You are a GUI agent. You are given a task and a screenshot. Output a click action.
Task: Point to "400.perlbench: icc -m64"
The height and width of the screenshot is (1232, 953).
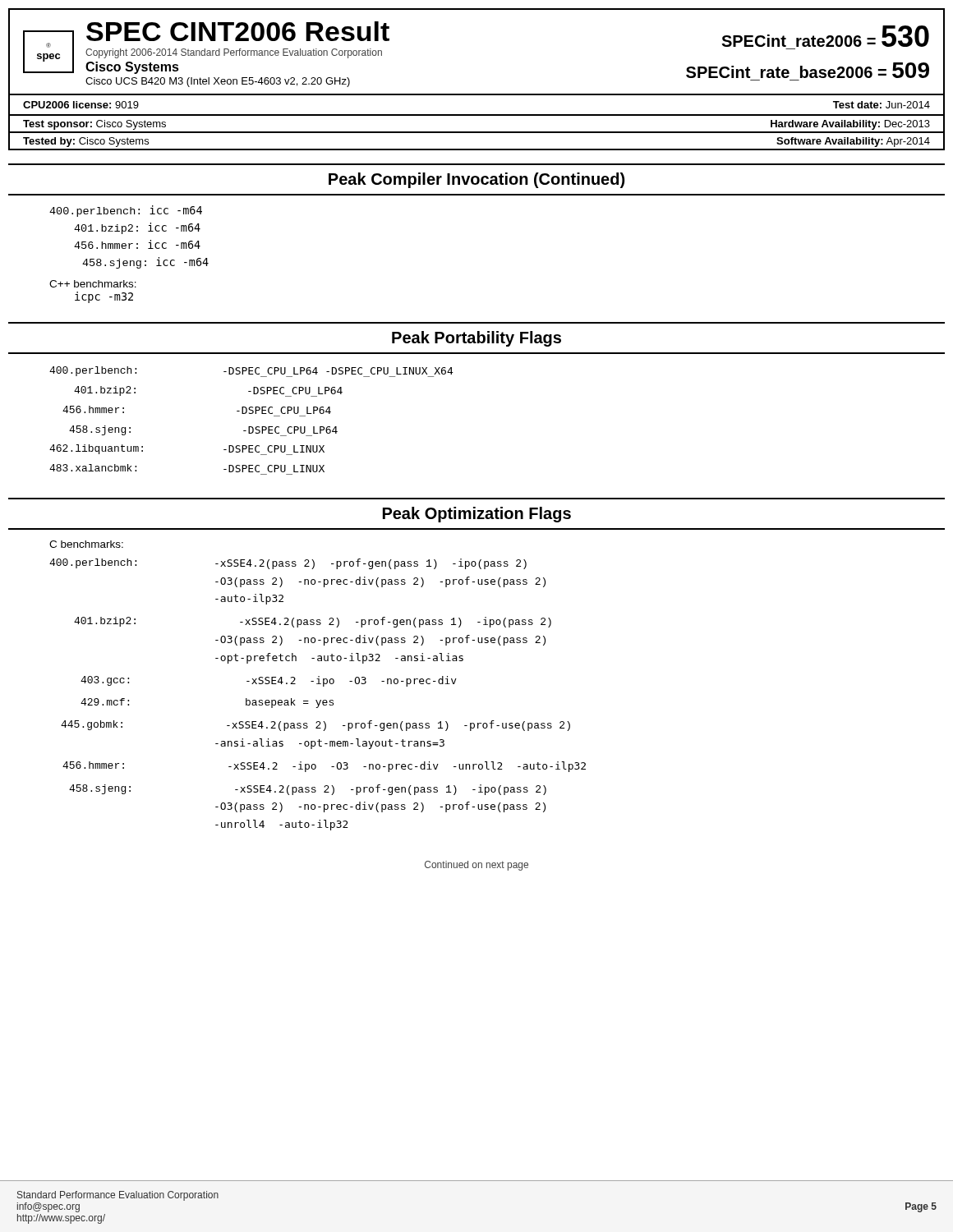(126, 211)
